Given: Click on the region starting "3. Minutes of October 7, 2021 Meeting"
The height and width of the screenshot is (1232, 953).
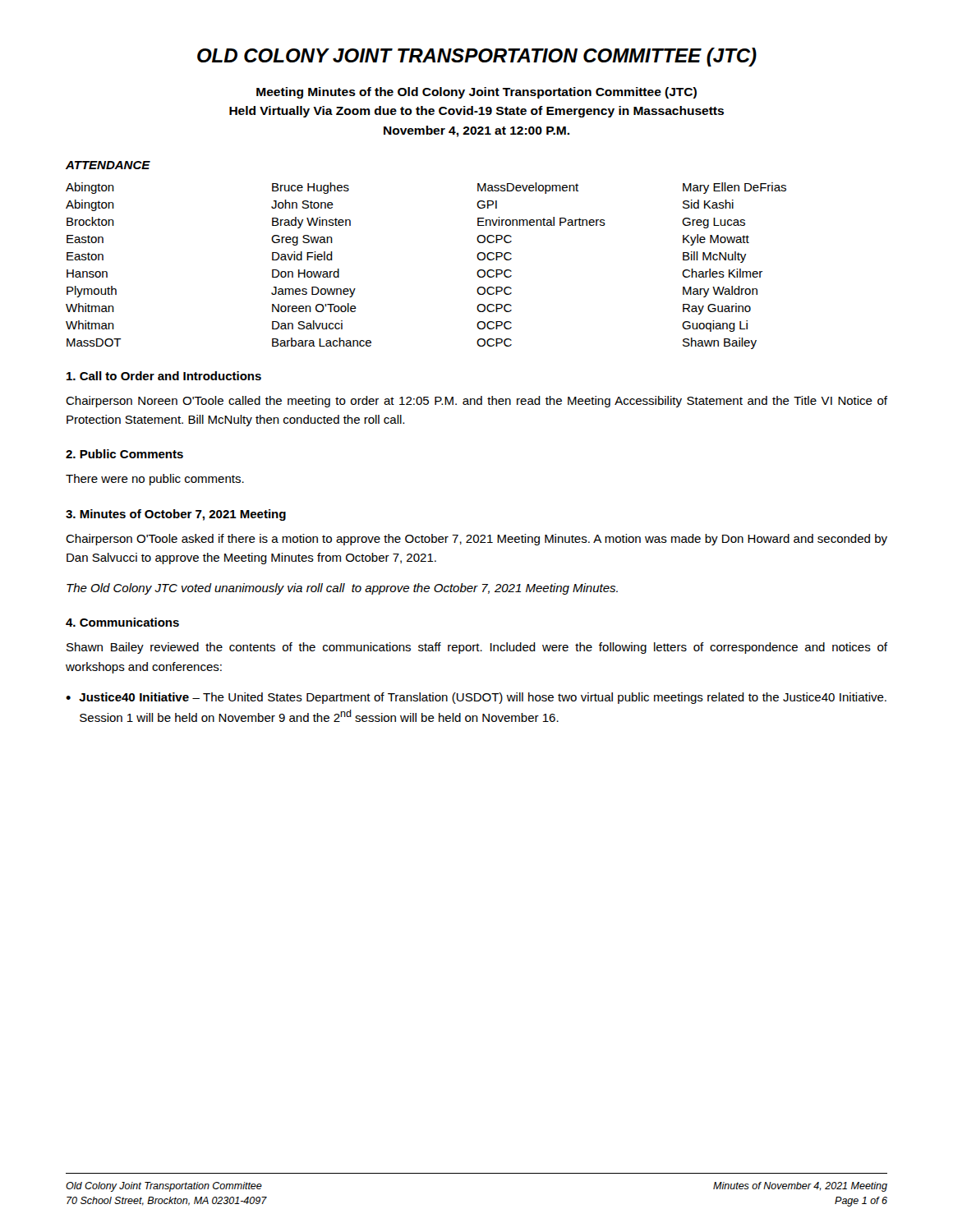Looking at the screenshot, I should click(176, 513).
